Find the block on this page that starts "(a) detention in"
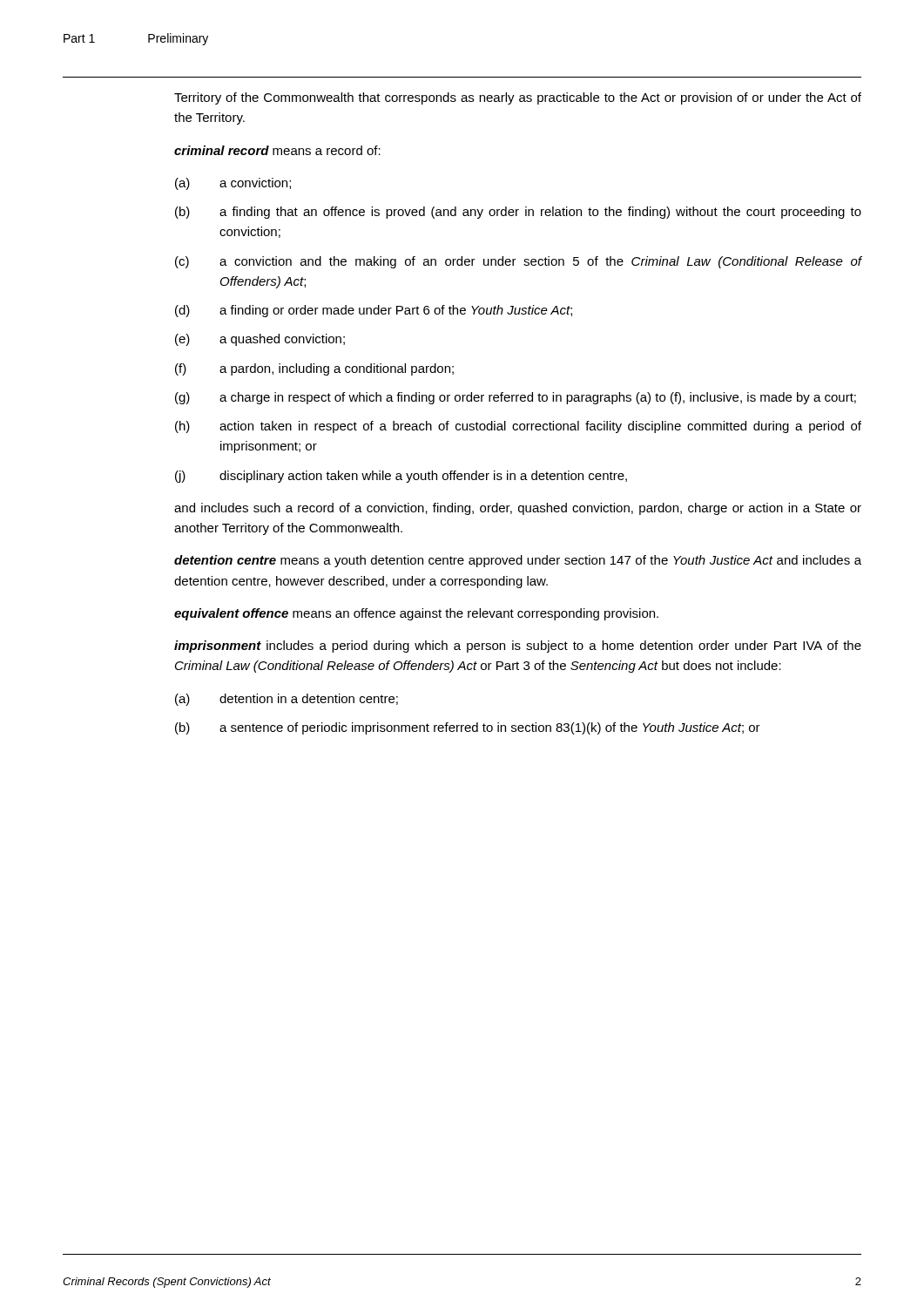This screenshot has height=1307, width=924. pyautogui.click(x=287, y=700)
